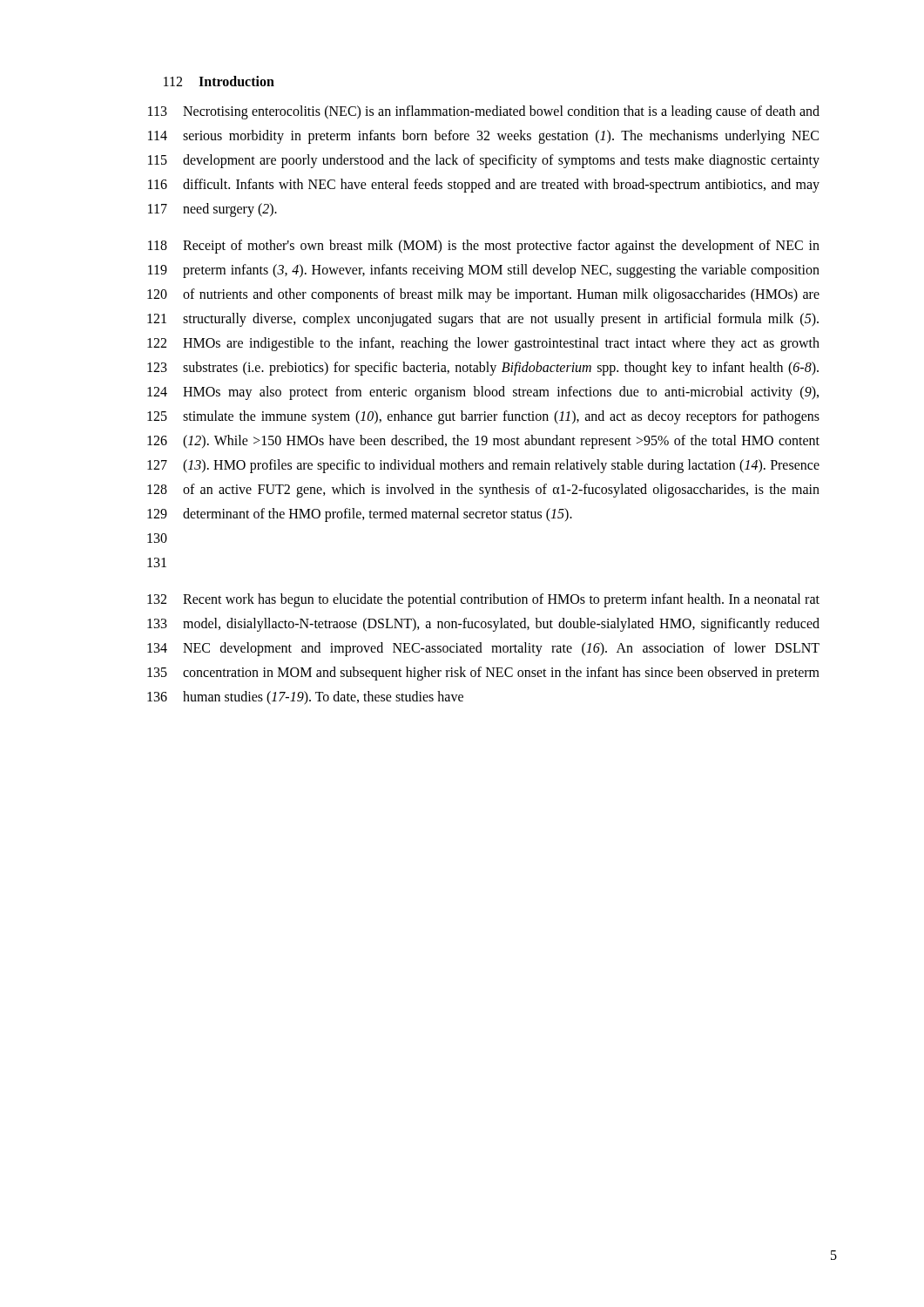
Task: Select the section header that says "112 Introduction"
Action: (207, 82)
